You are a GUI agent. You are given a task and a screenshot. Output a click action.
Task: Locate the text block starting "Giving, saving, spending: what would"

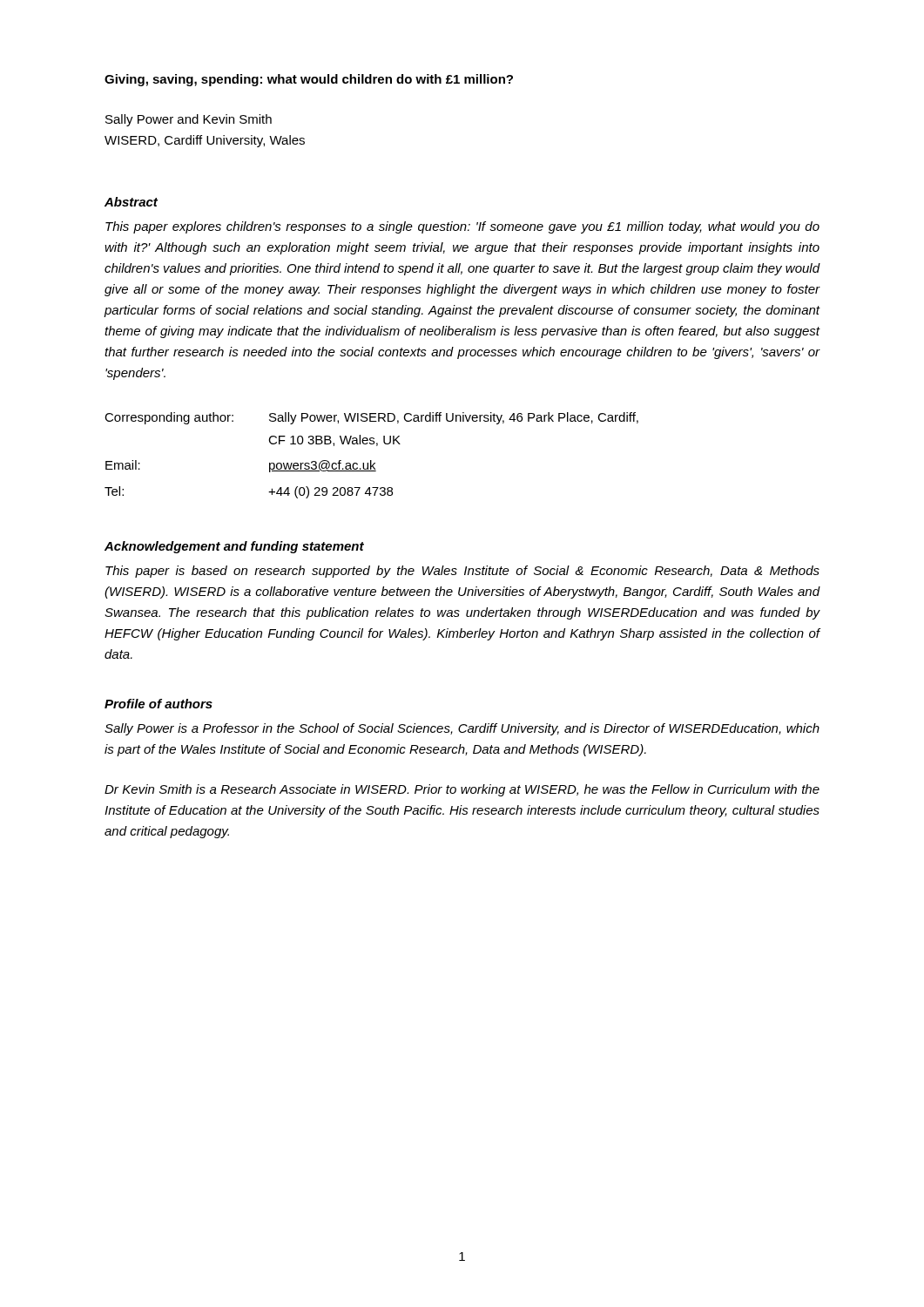[x=309, y=79]
